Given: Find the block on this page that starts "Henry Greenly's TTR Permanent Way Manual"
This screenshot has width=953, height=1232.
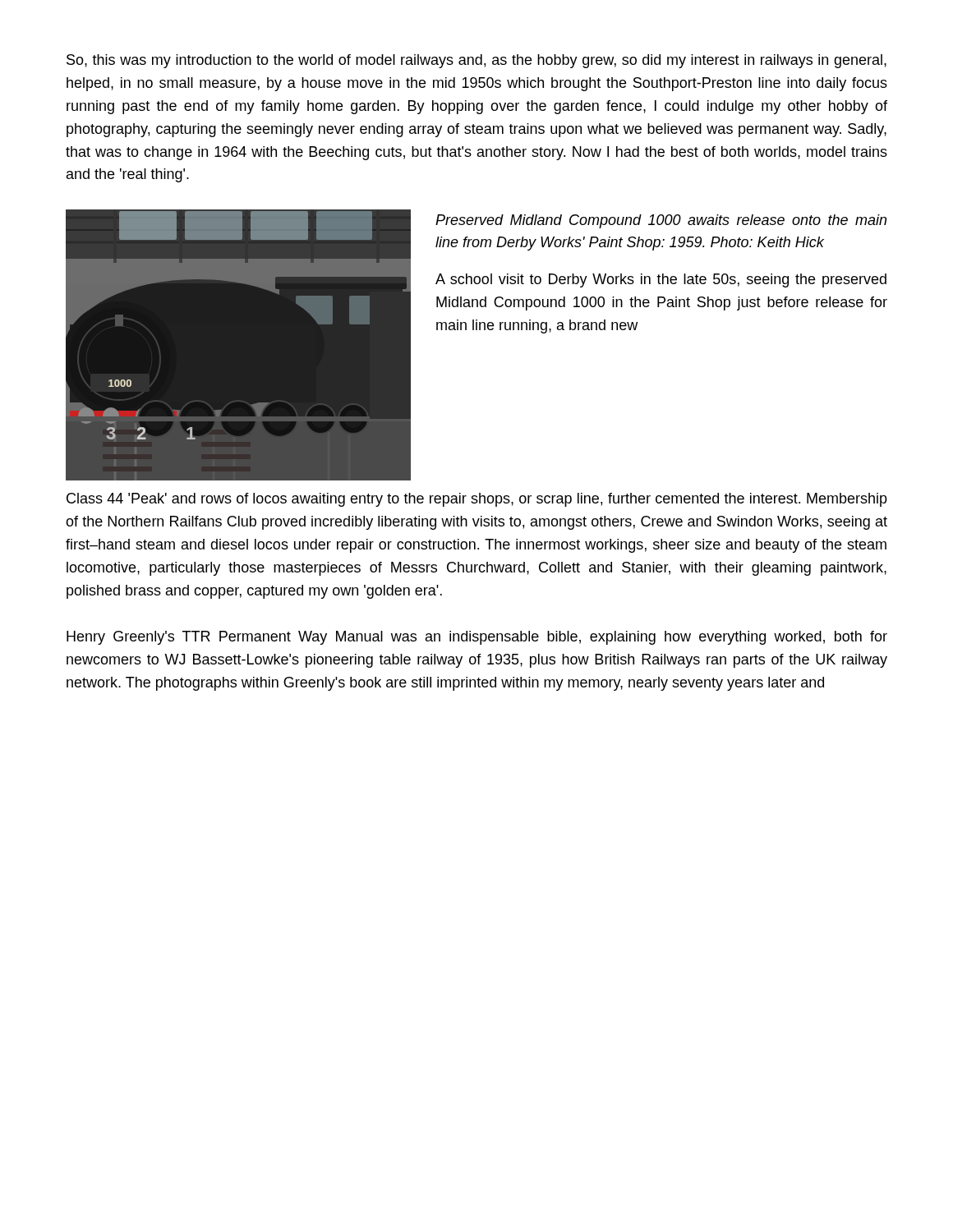Looking at the screenshot, I should coord(476,659).
